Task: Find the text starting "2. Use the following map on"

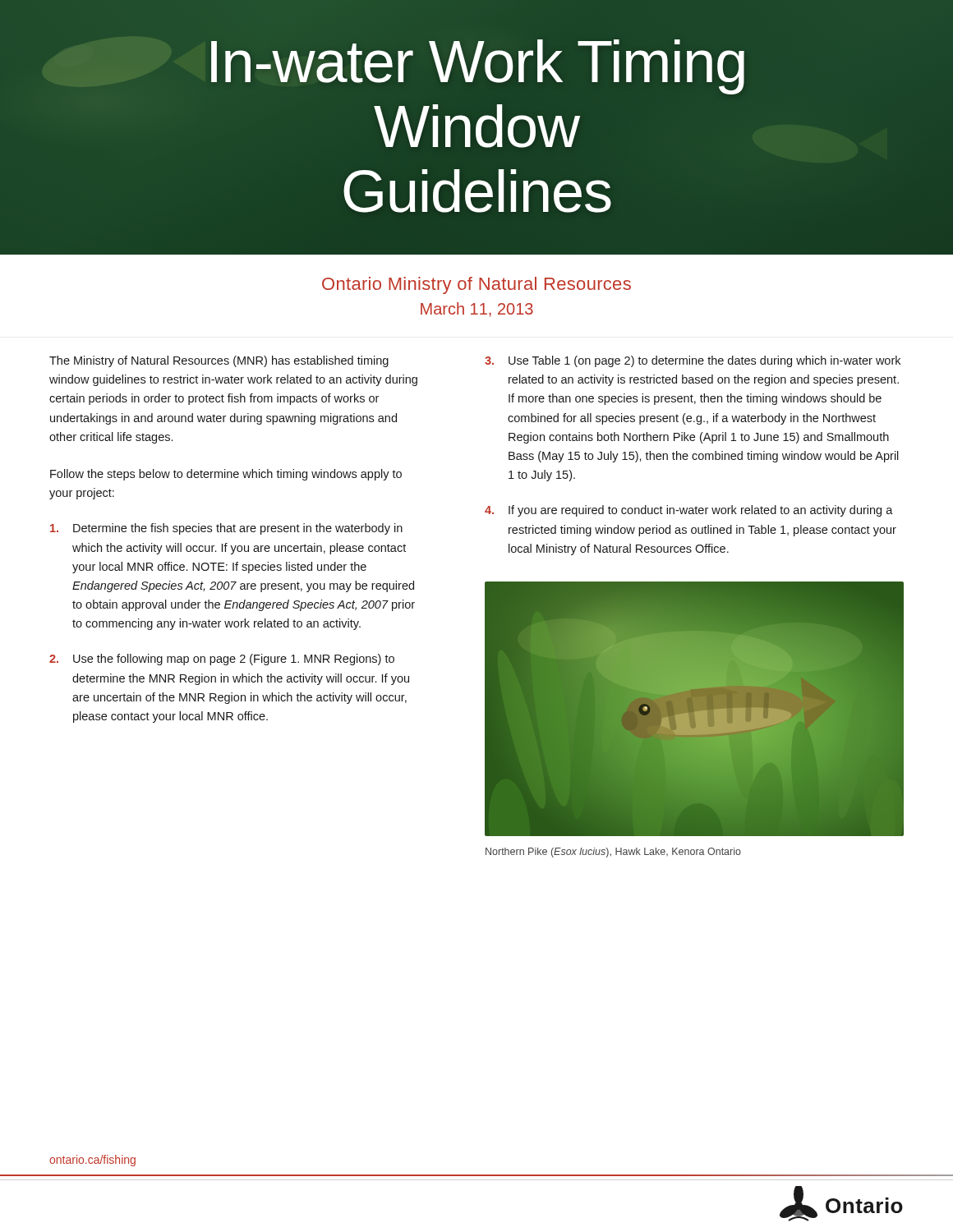Action: point(238,688)
